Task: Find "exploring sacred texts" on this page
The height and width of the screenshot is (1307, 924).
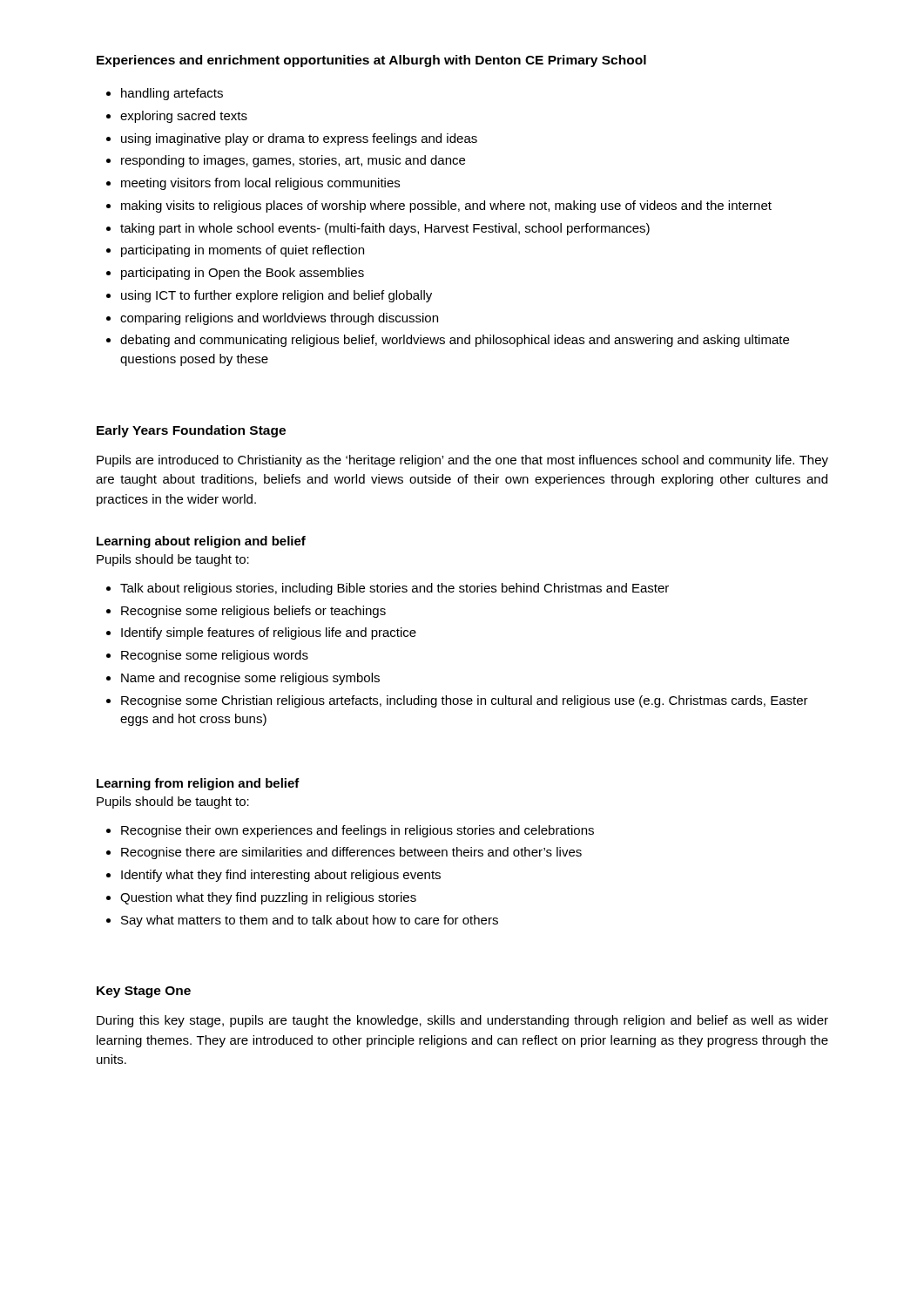Action: [184, 115]
